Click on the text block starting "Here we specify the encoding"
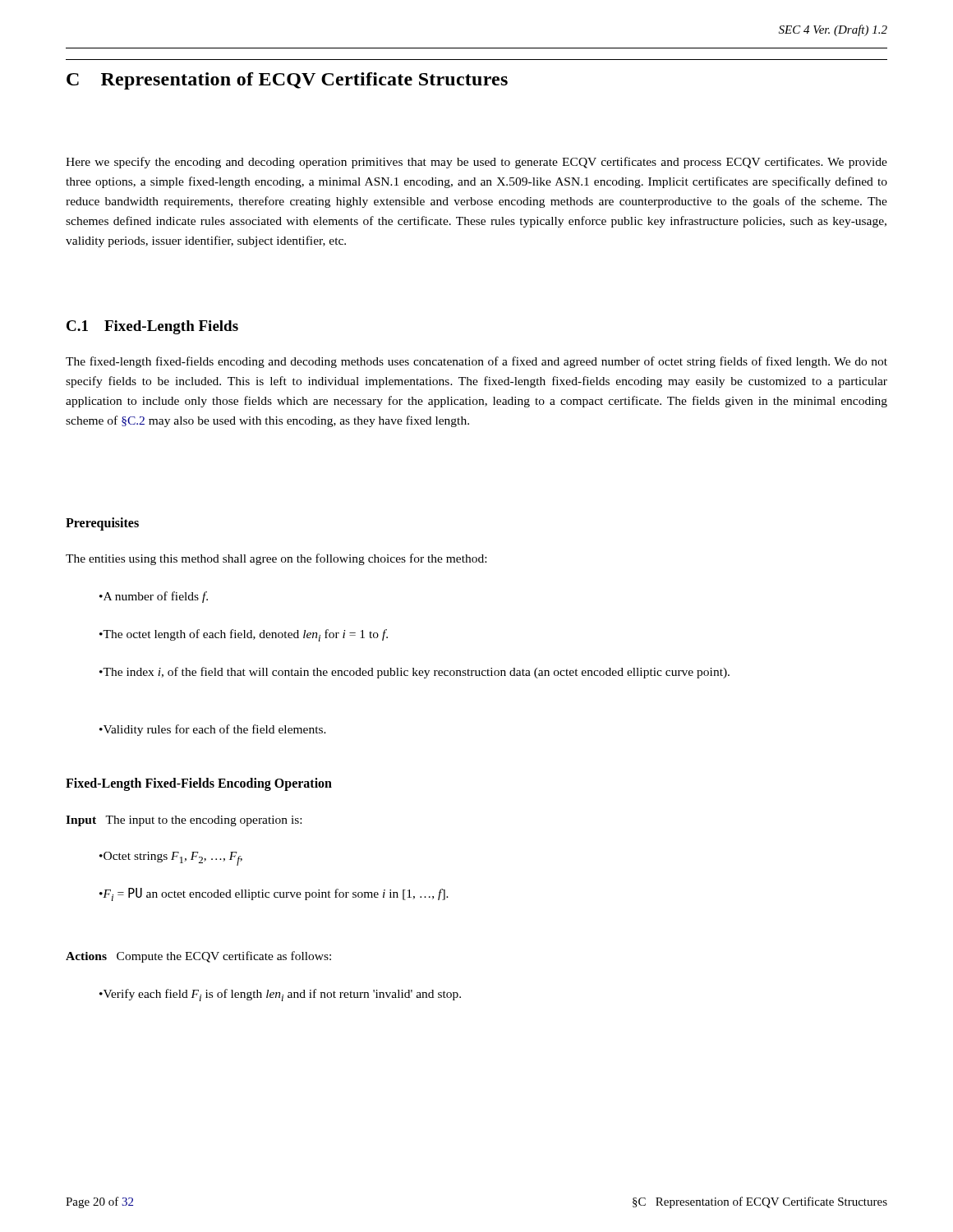The height and width of the screenshot is (1232, 953). pos(476,201)
